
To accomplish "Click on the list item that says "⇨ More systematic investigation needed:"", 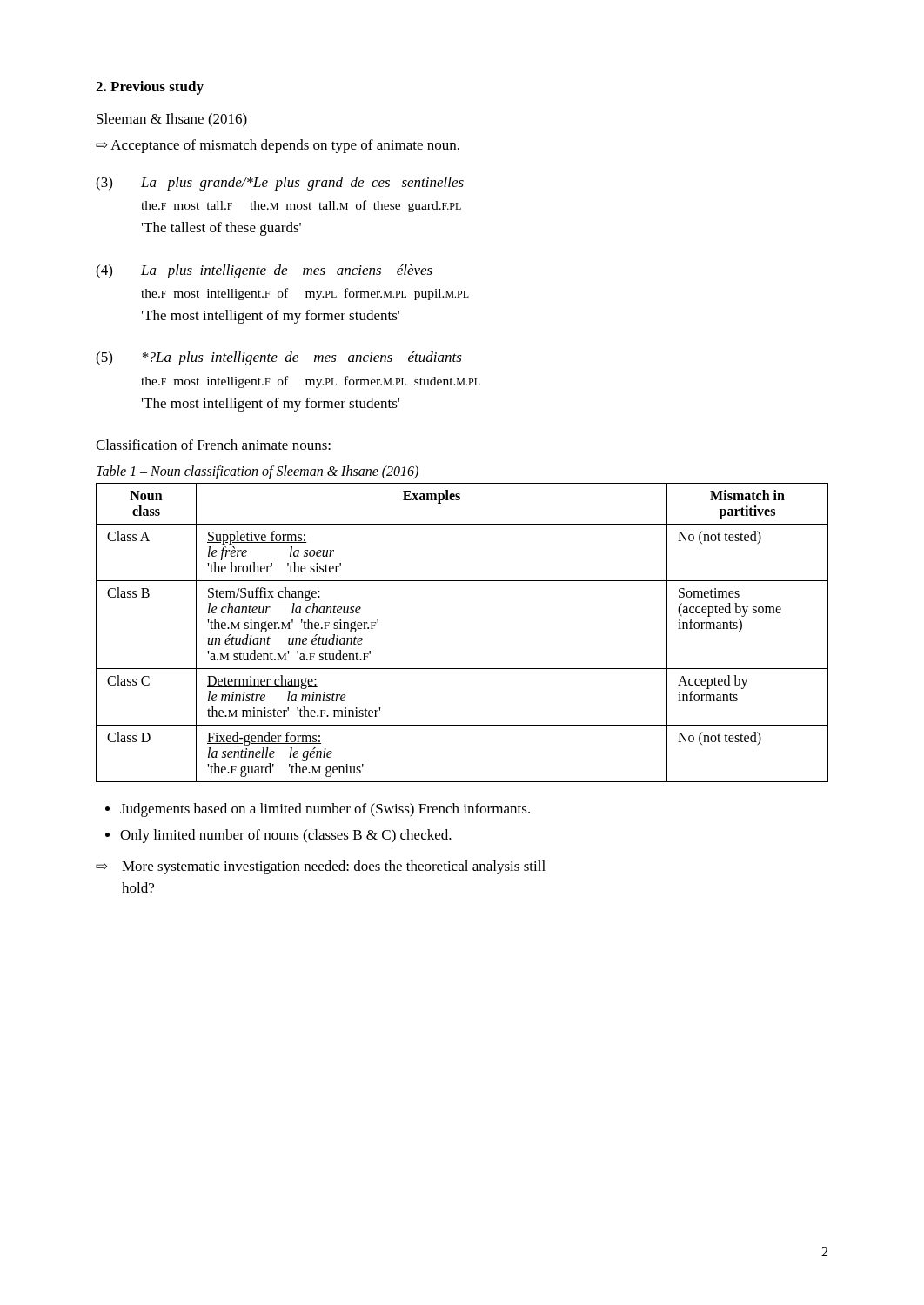I will point(321,877).
